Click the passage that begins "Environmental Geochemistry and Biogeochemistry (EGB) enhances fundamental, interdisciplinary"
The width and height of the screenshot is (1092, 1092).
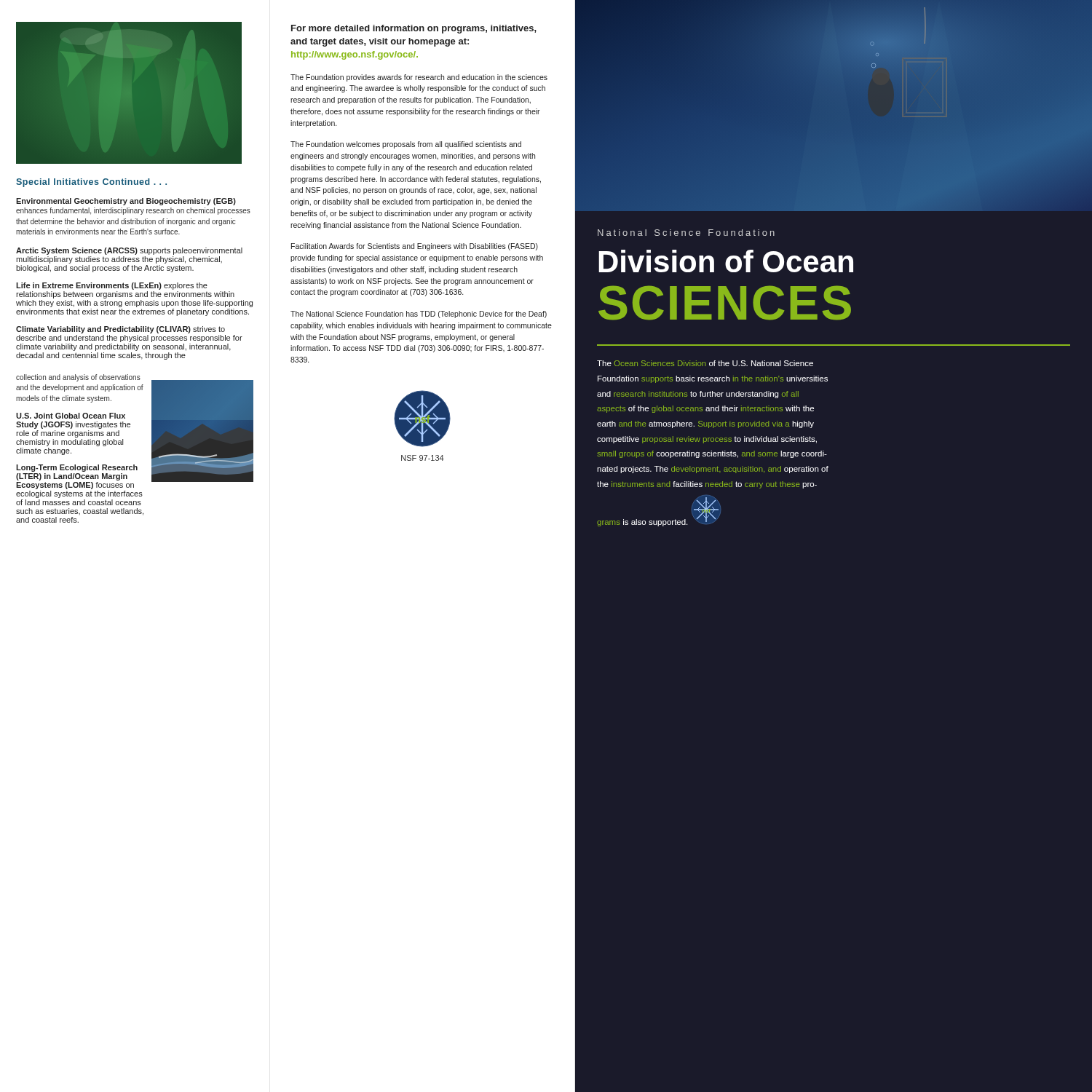[135, 217]
